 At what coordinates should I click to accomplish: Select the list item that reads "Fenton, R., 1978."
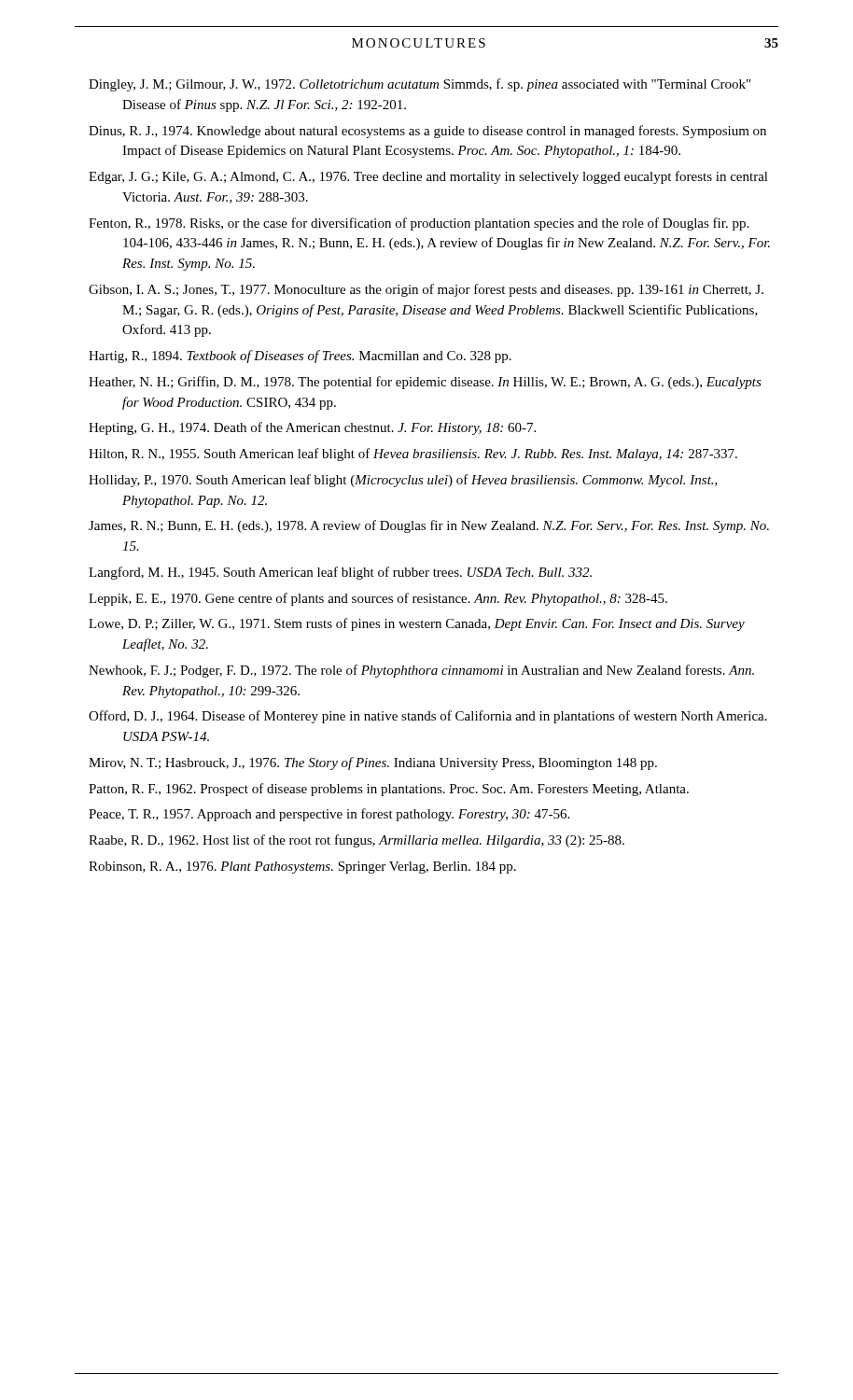pyautogui.click(x=430, y=243)
